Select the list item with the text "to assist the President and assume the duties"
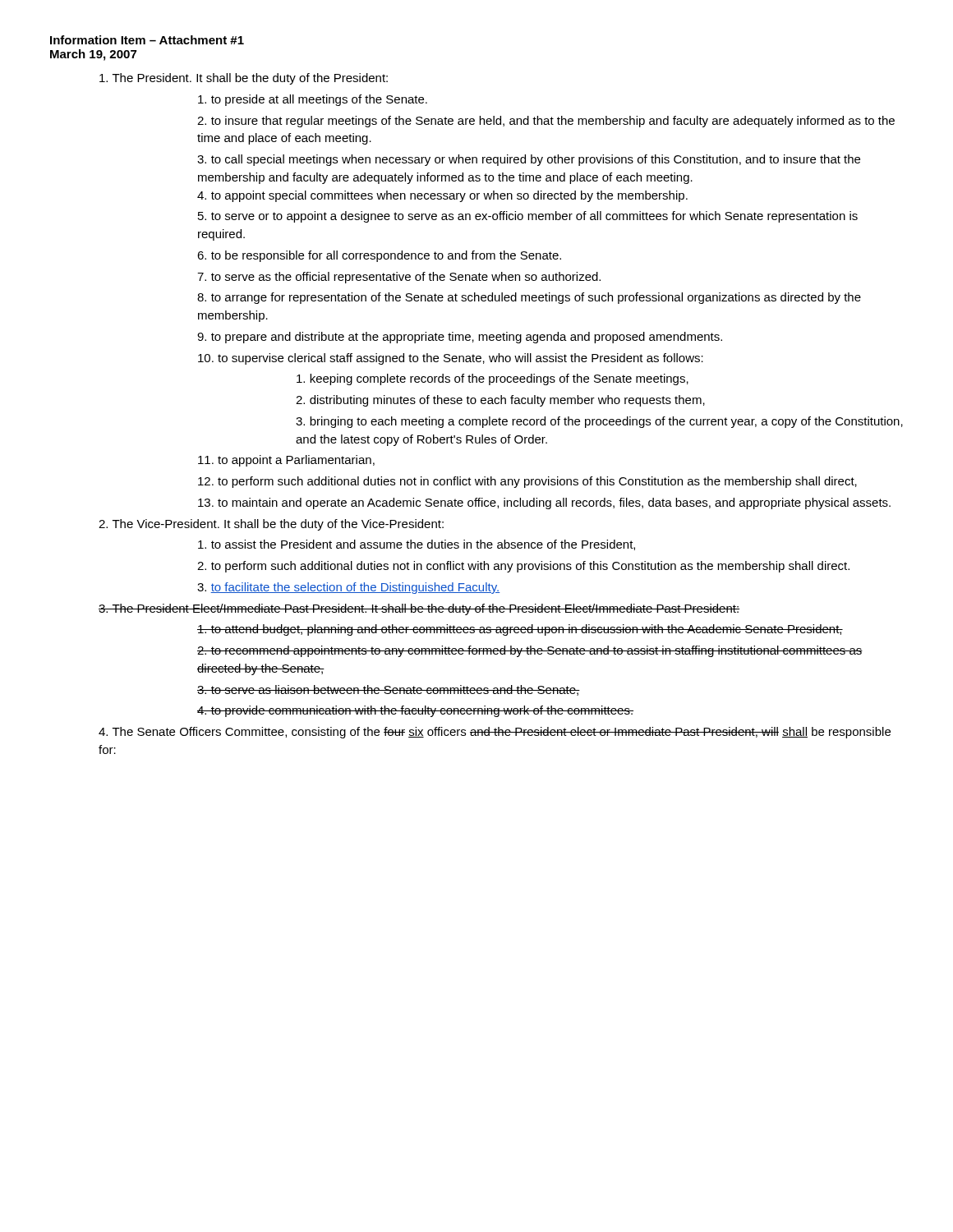The height and width of the screenshot is (1232, 953). [x=417, y=544]
